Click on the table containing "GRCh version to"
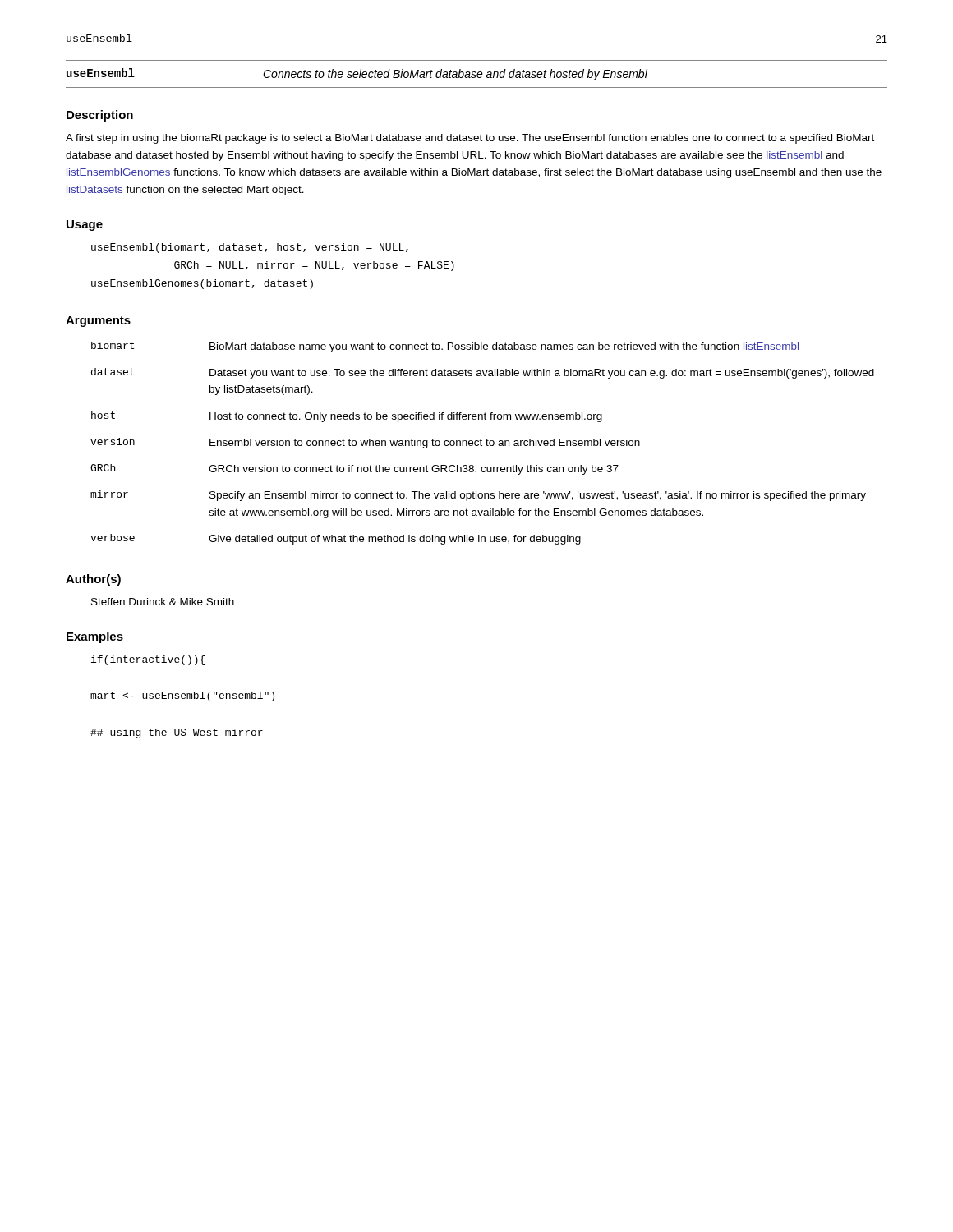This screenshot has height=1232, width=953. pyautogui.click(x=476, y=444)
